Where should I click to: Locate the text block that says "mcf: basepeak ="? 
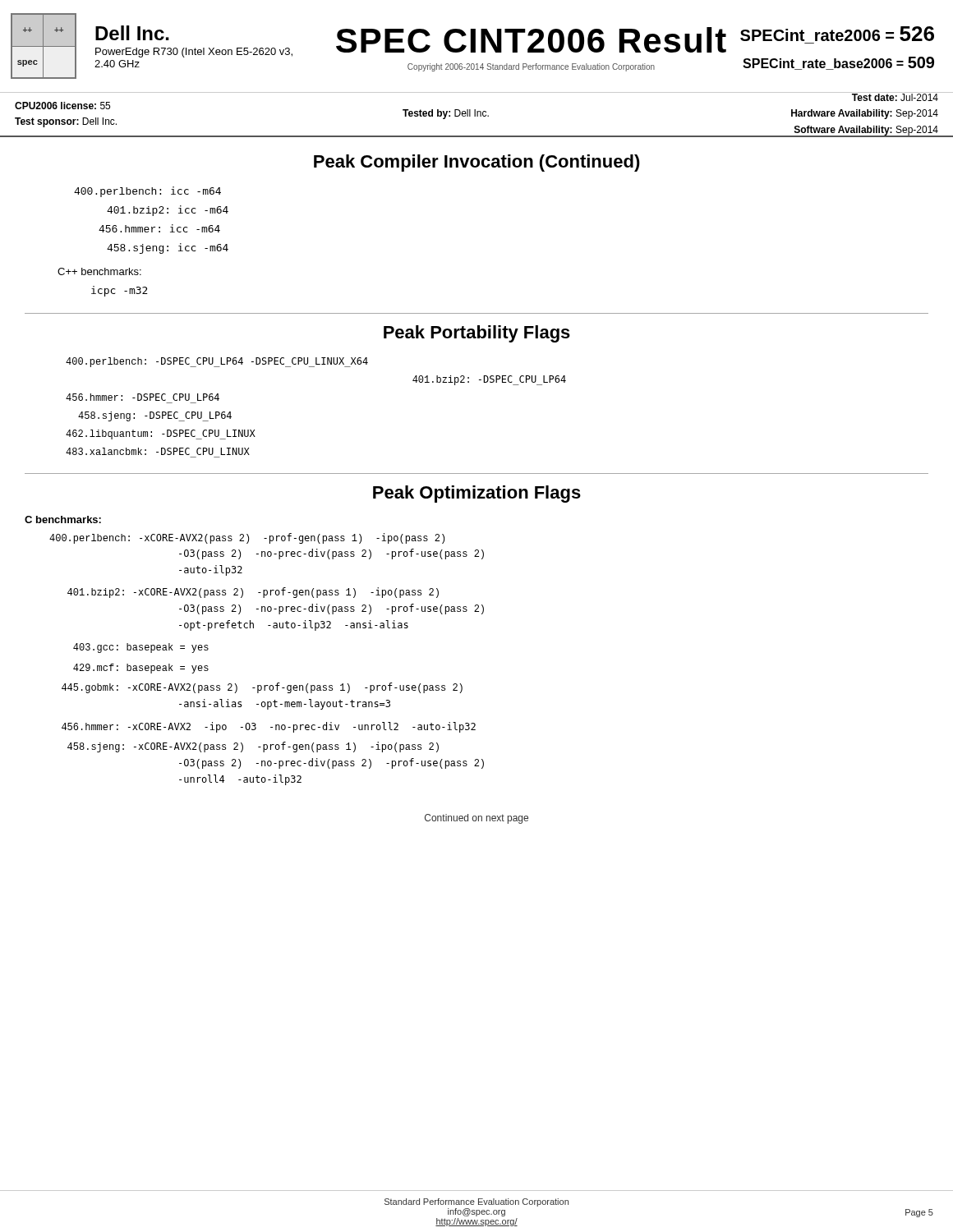[129, 668]
